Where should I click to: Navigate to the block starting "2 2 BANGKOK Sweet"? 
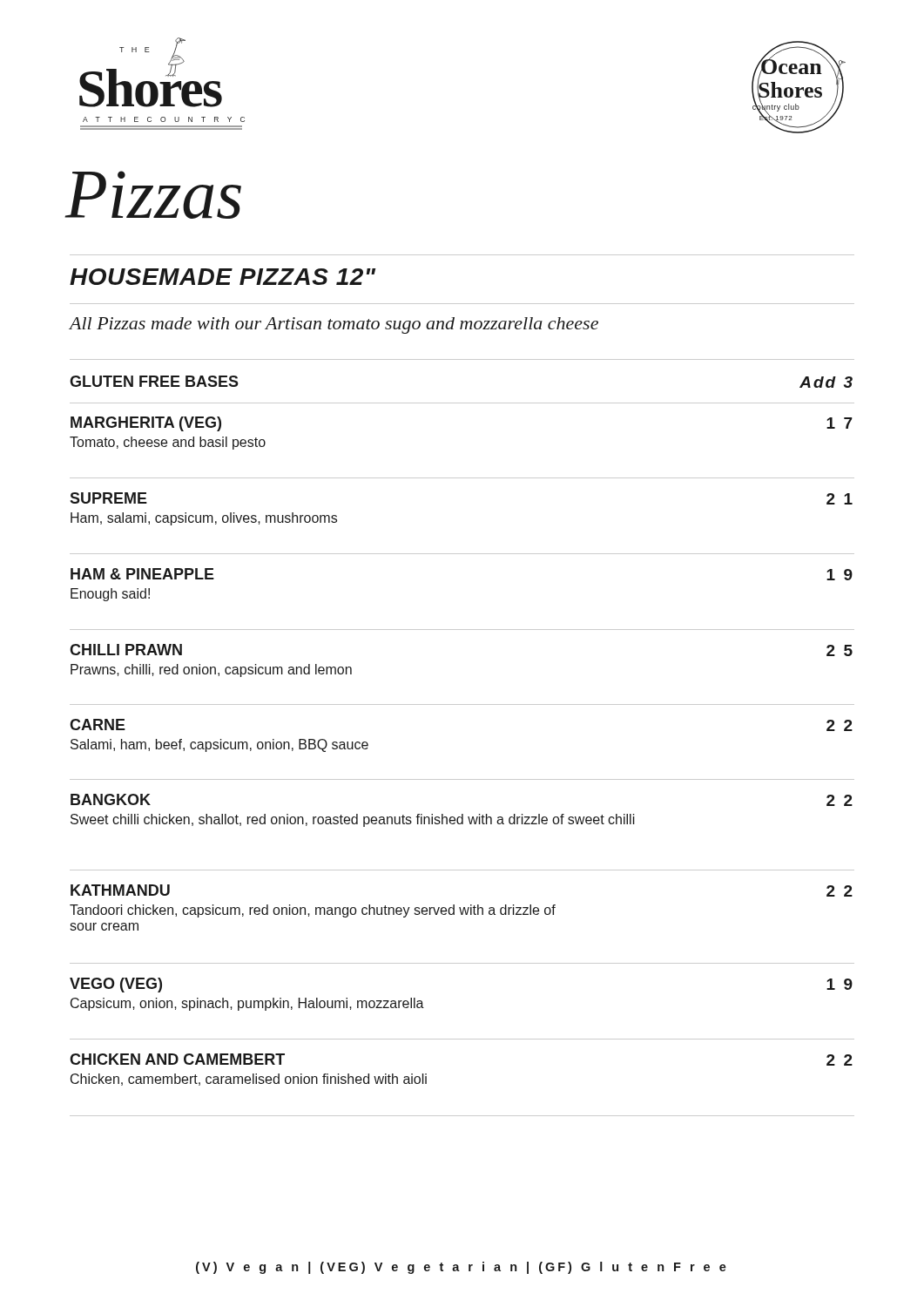pos(462,809)
